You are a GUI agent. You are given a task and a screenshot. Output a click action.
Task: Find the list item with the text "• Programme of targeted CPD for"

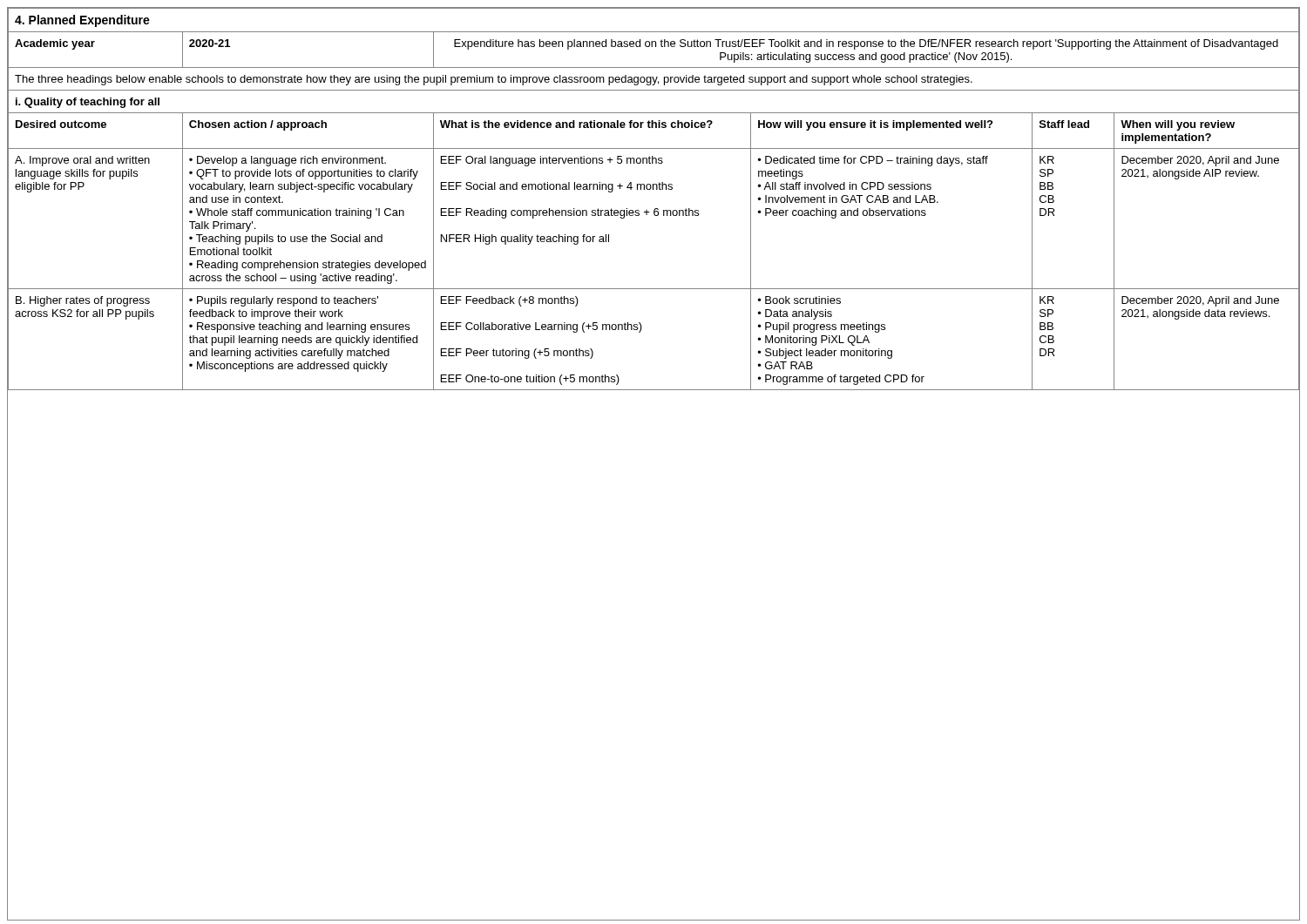coord(841,378)
